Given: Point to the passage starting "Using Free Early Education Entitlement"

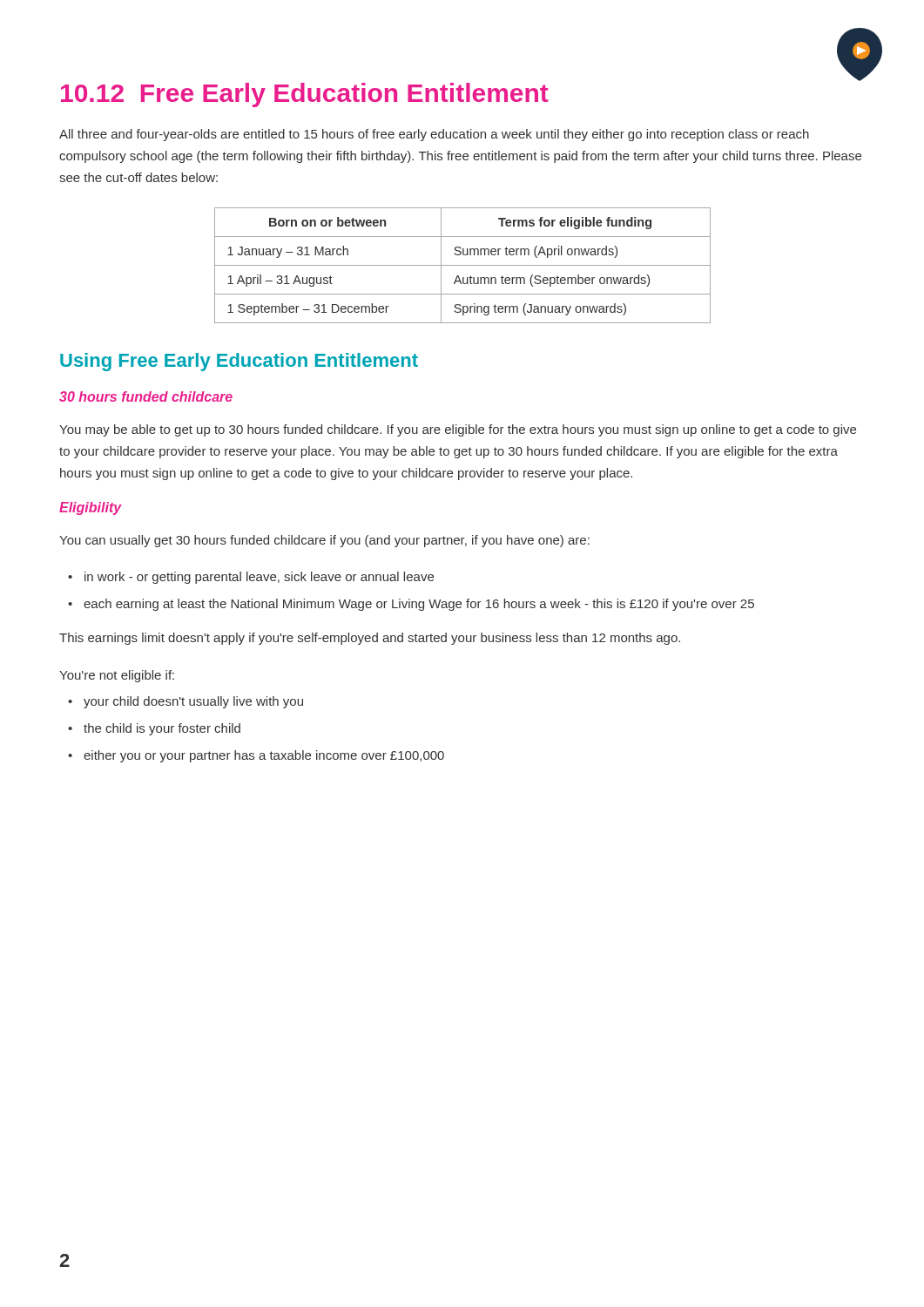Looking at the screenshot, I should [x=239, y=361].
